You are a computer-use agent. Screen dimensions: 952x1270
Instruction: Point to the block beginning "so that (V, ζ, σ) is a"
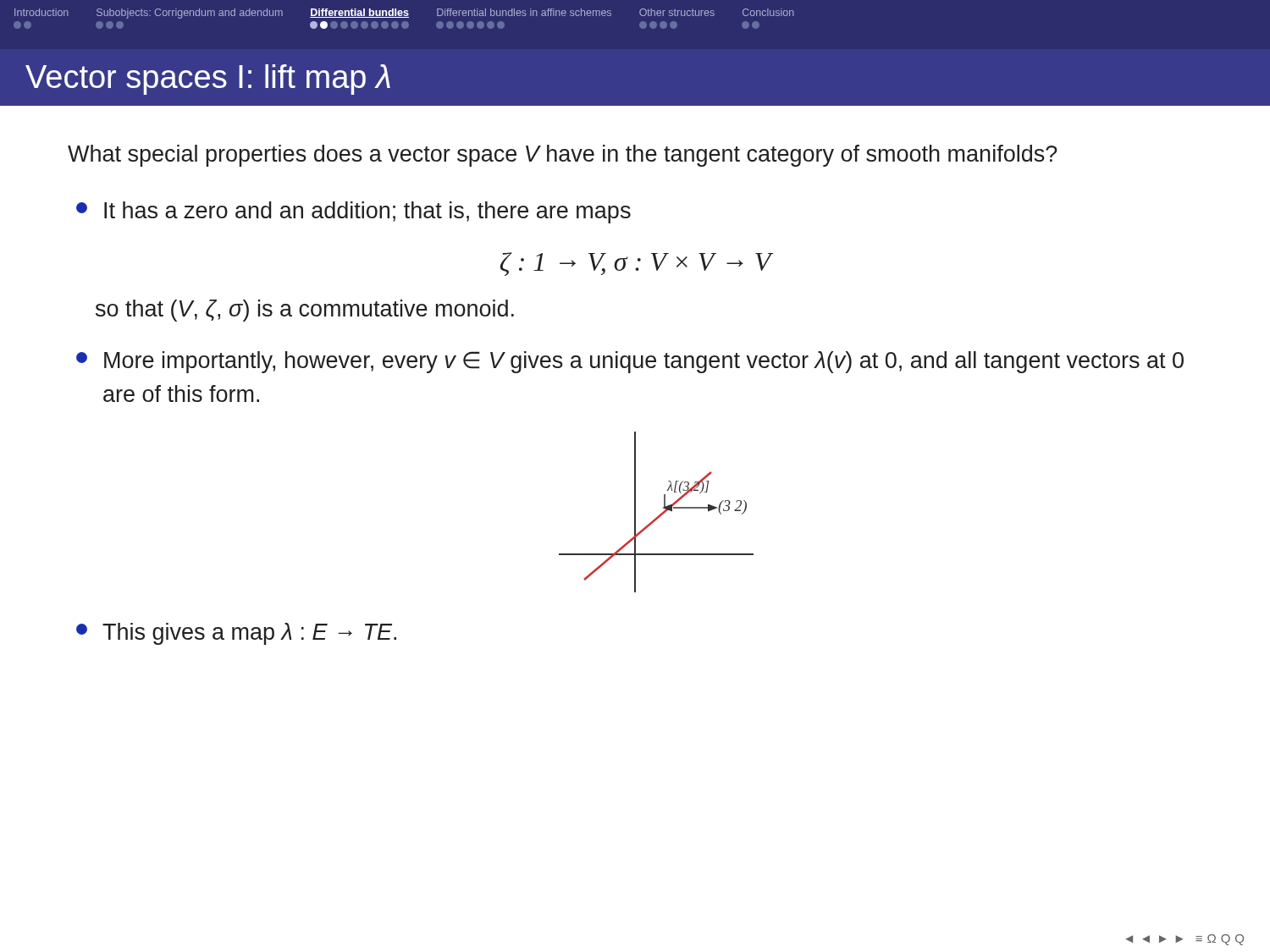click(x=305, y=309)
